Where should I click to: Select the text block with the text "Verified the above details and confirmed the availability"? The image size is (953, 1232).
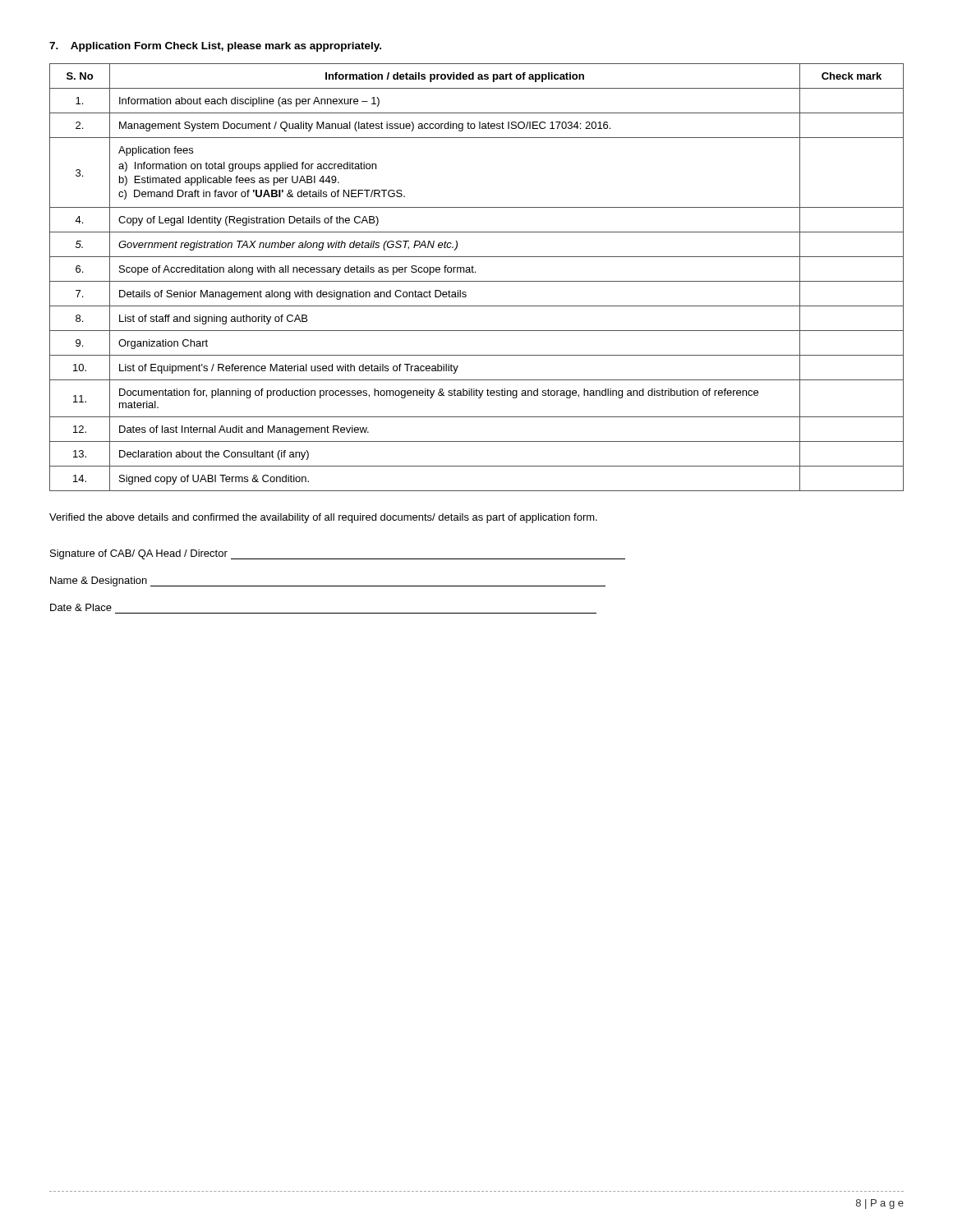click(324, 517)
